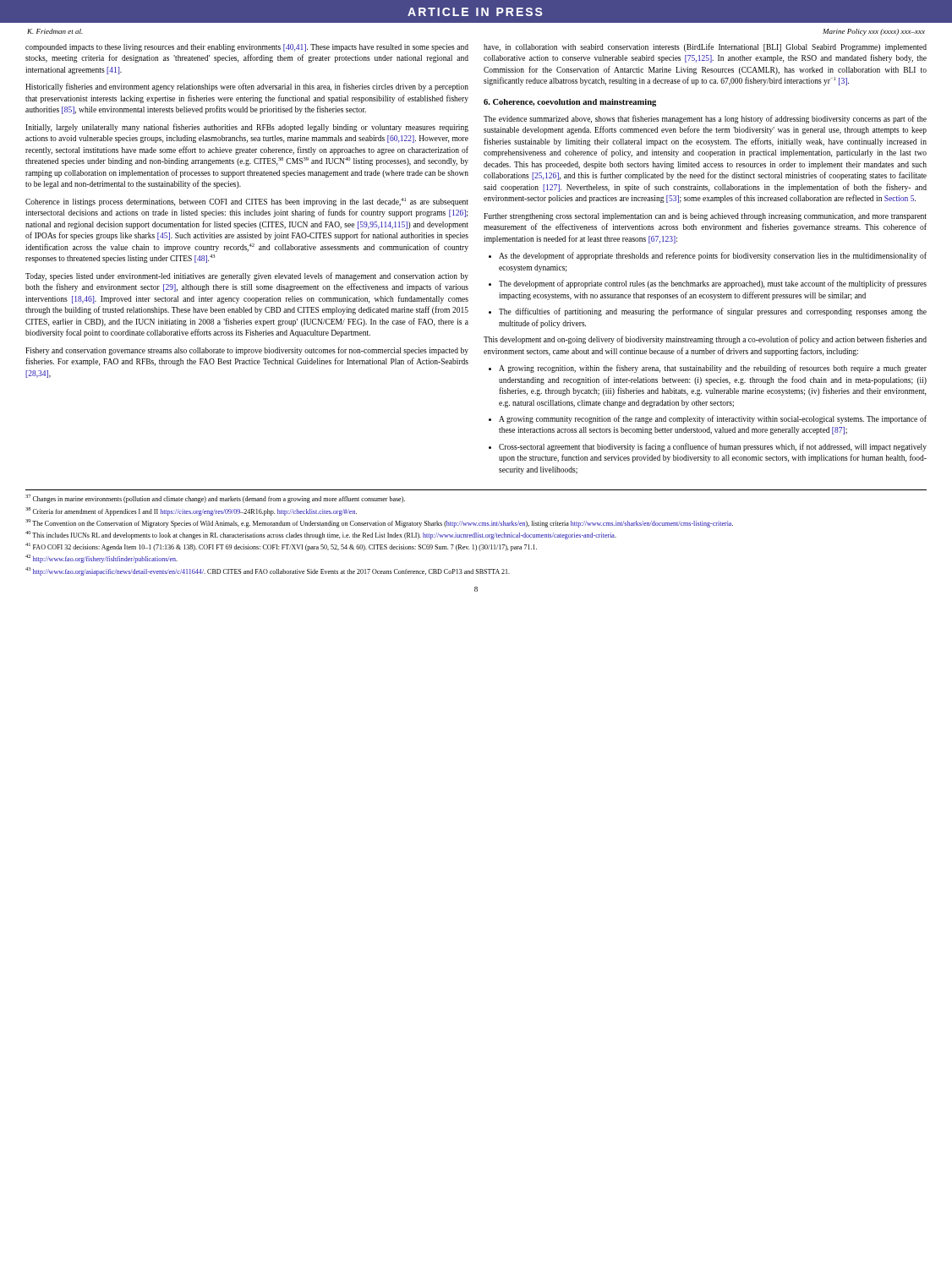Viewport: 952px width, 1268px height.
Task: Find the passage starting "6. Coherence, coevolution and mainstreaming"
Action: pyautogui.click(x=570, y=102)
